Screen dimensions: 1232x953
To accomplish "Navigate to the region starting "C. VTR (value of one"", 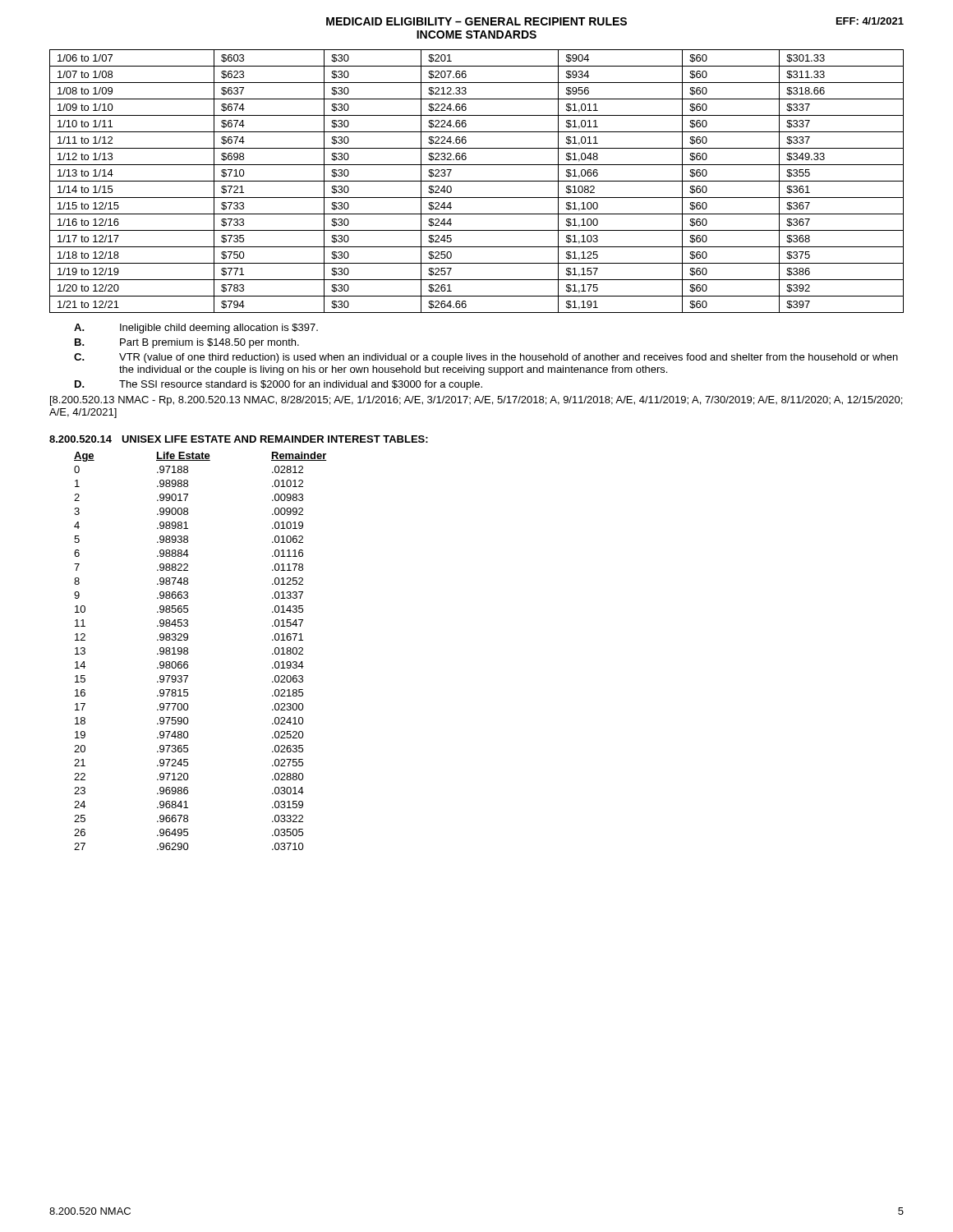I will click(x=476, y=363).
